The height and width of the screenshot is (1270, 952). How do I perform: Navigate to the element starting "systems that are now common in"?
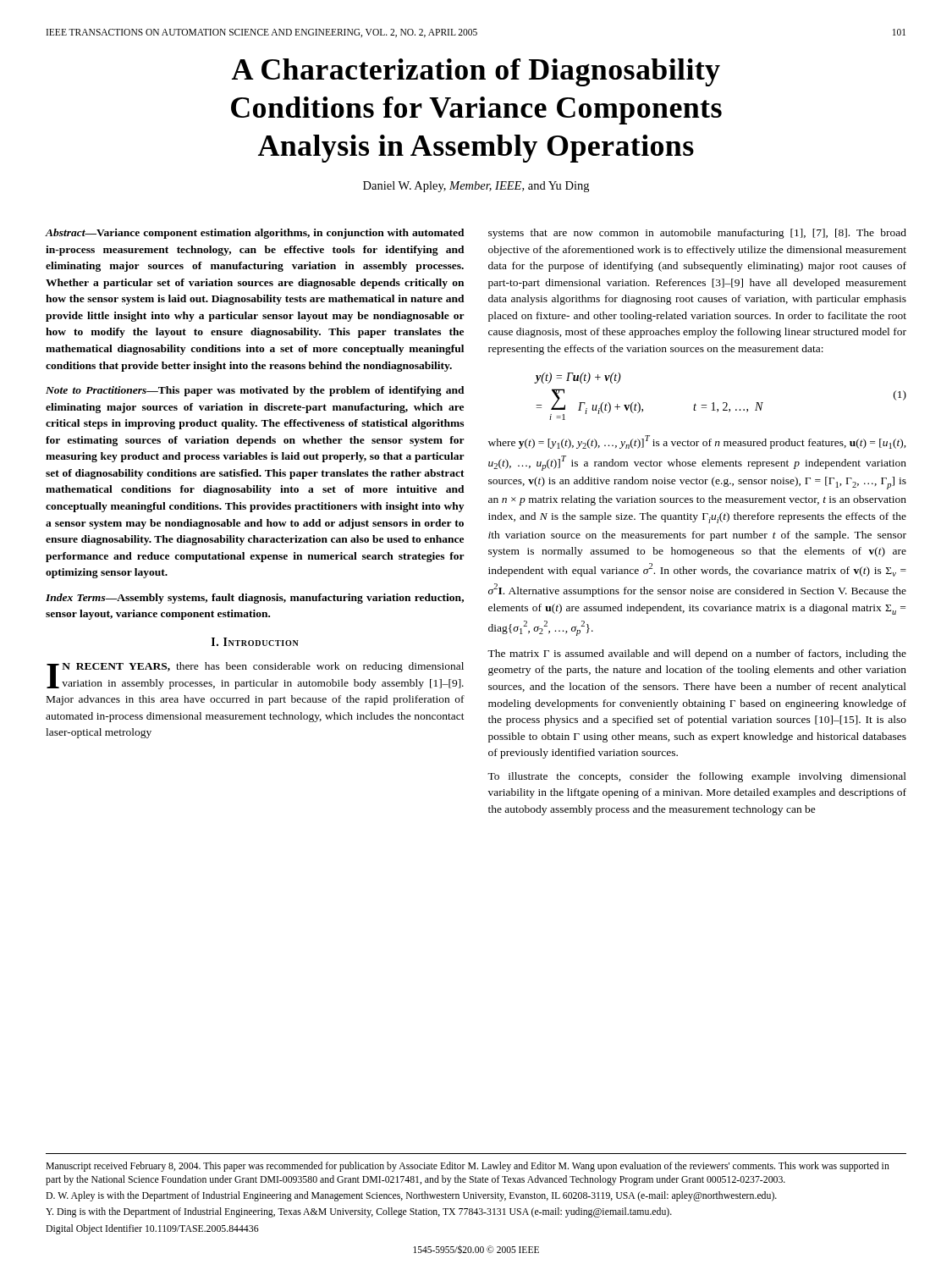[697, 291]
